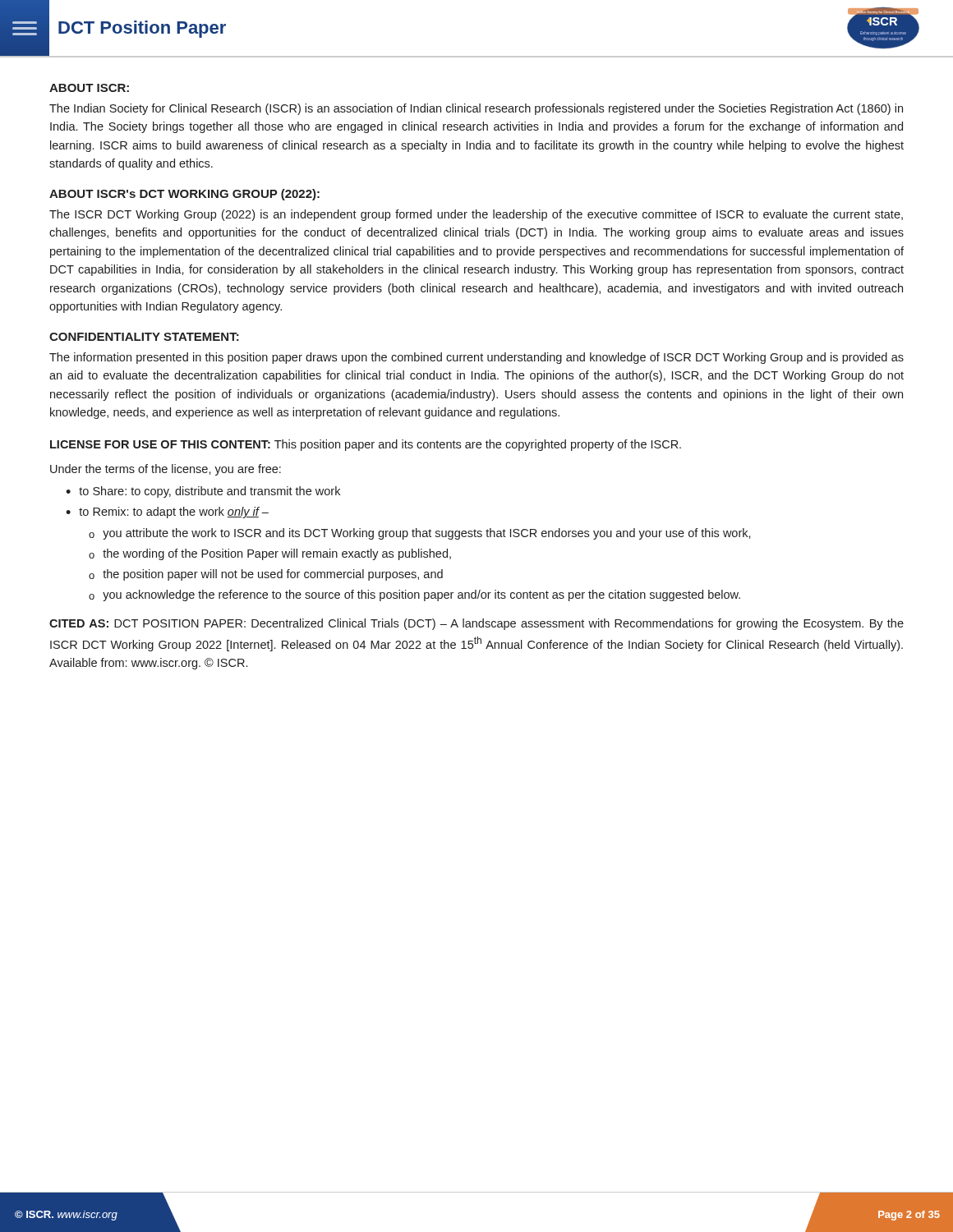Point to "CONFIDENTIALITY STATEMENT:"
Image resolution: width=953 pixels, height=1232 pixels.
[x=144, y=336]
